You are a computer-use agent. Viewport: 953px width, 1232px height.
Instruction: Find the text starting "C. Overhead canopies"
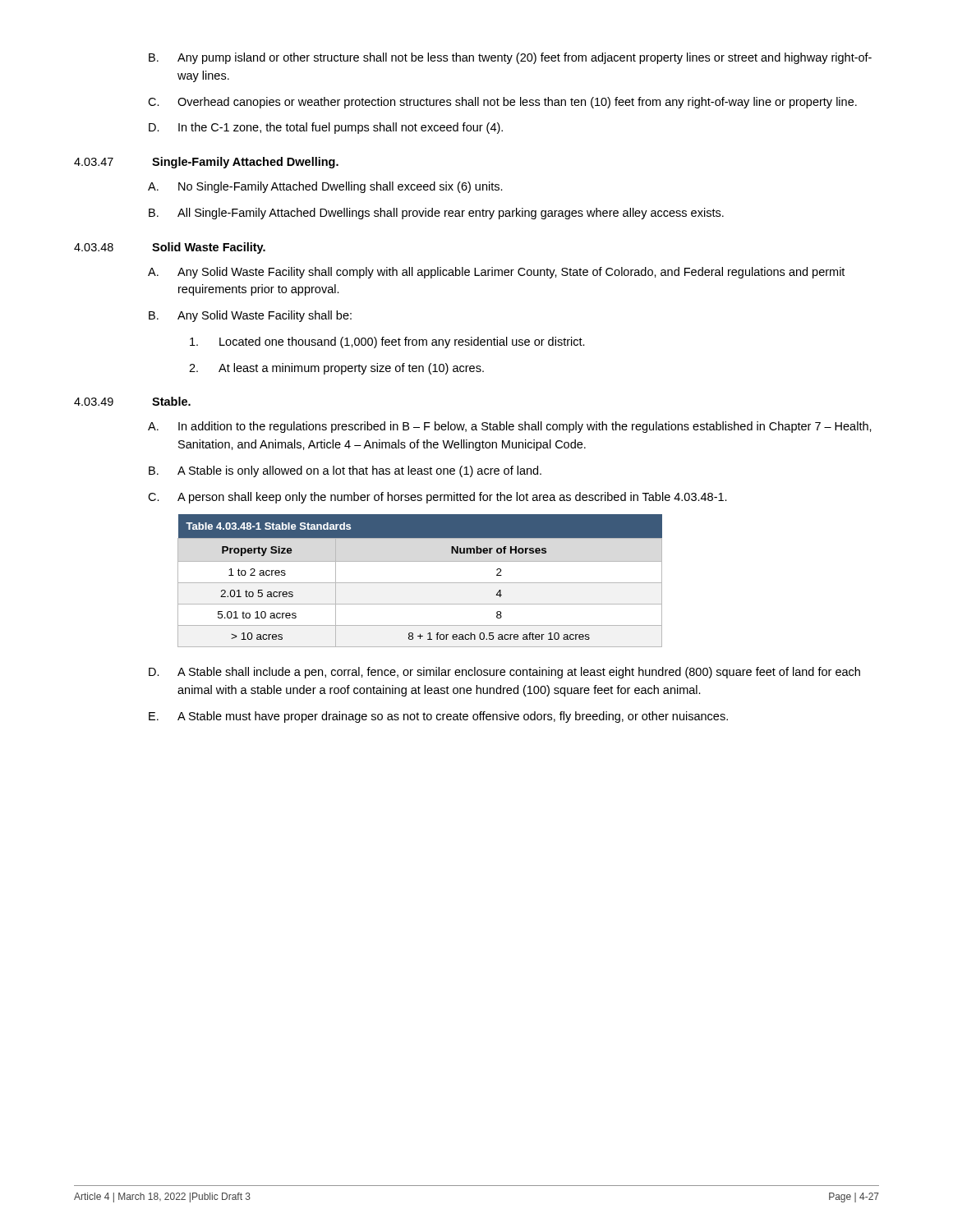pyautogui.click(x=513, y=102)
